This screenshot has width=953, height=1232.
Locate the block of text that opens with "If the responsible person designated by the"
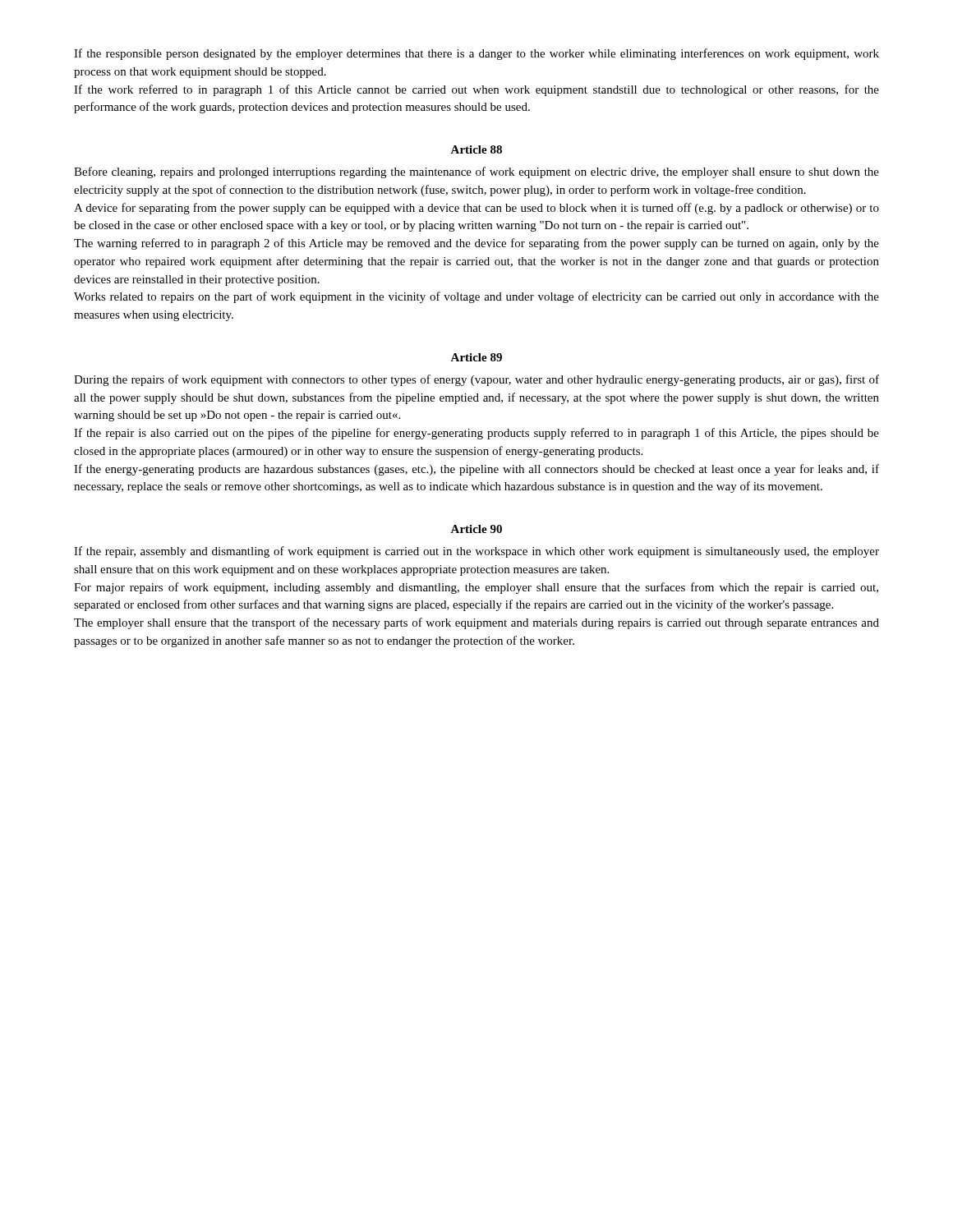click(x=476, y=81)
